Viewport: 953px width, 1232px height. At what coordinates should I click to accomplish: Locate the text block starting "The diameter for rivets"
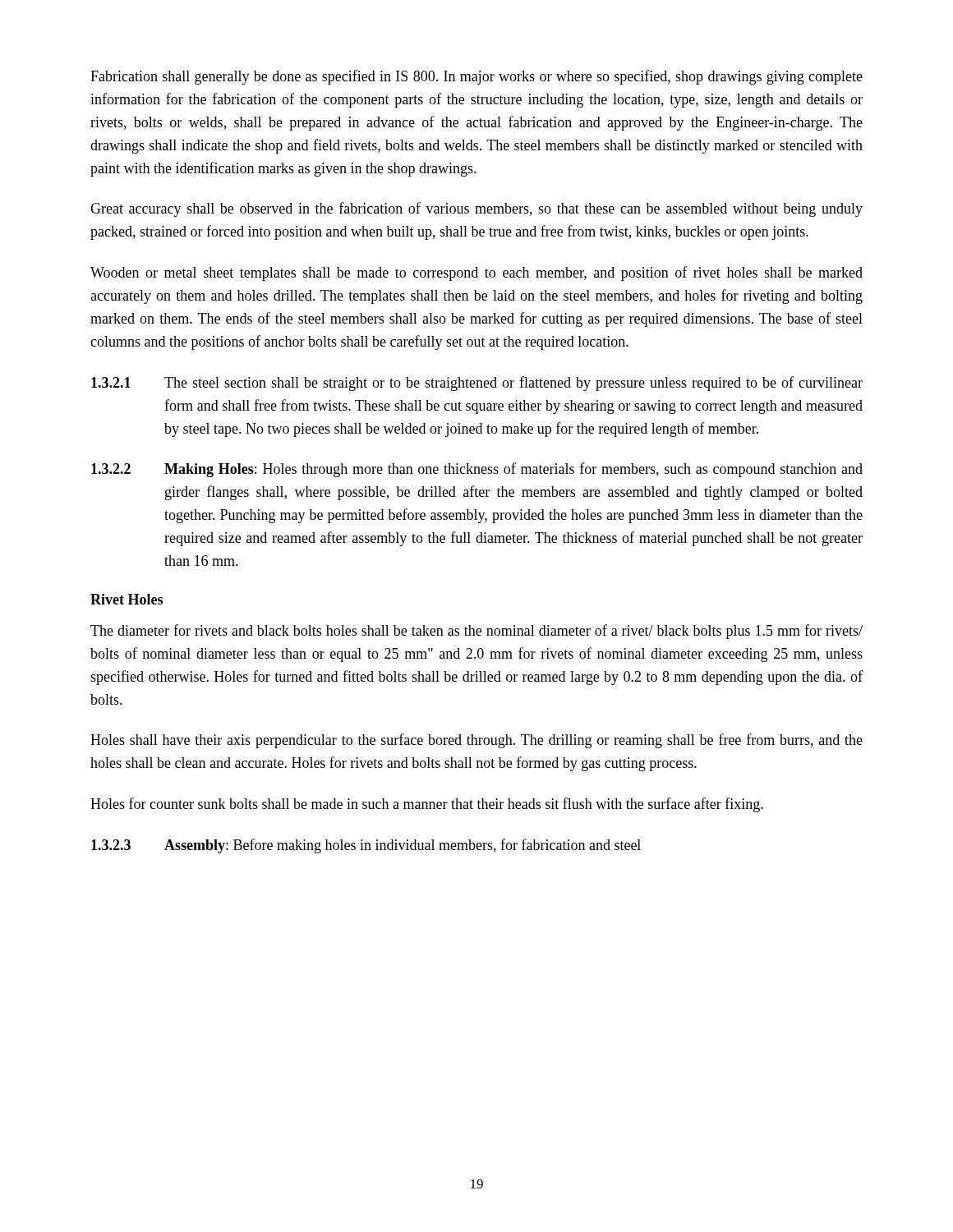[476, 665]
